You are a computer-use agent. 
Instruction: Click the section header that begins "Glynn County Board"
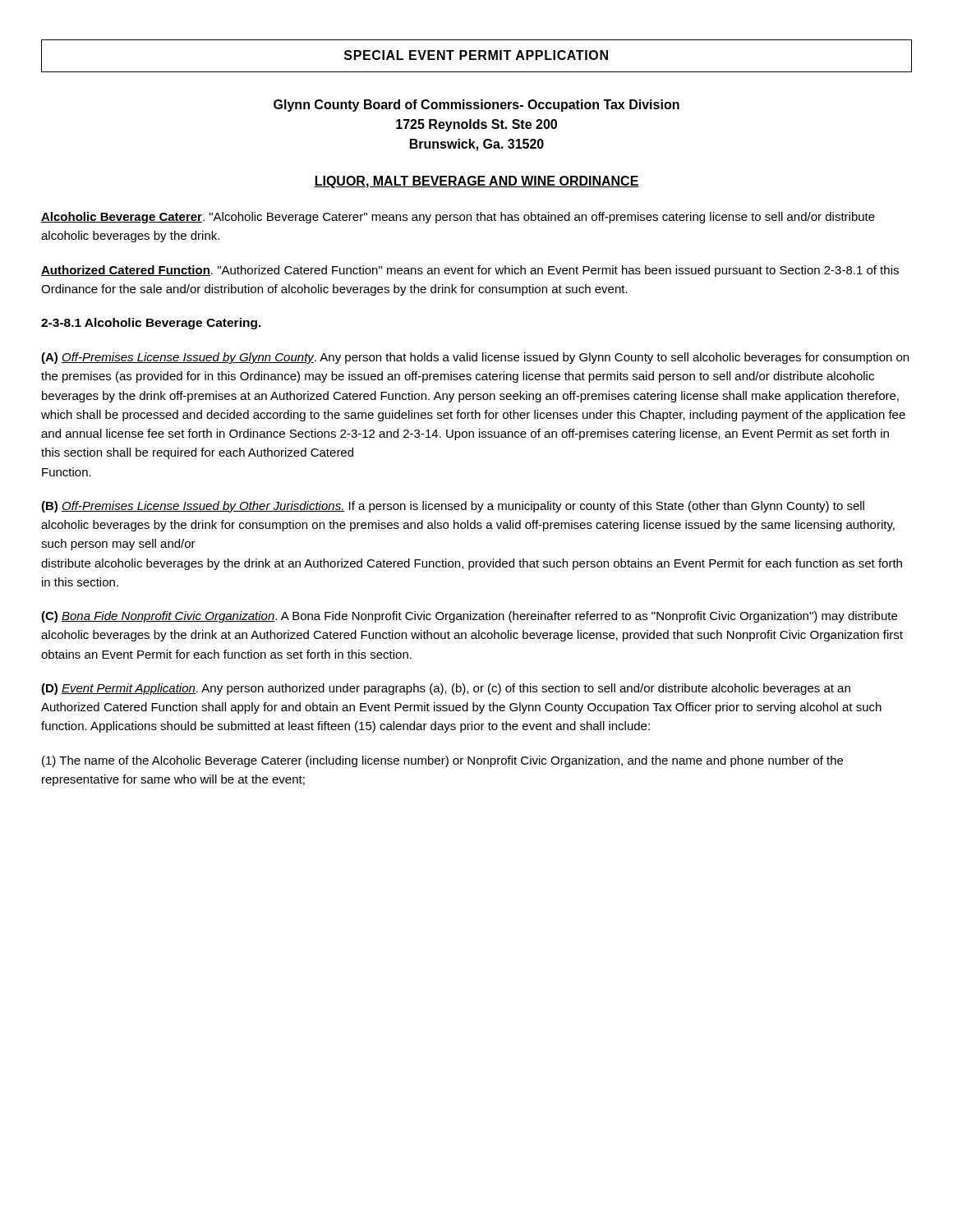(x=476, y=125)
